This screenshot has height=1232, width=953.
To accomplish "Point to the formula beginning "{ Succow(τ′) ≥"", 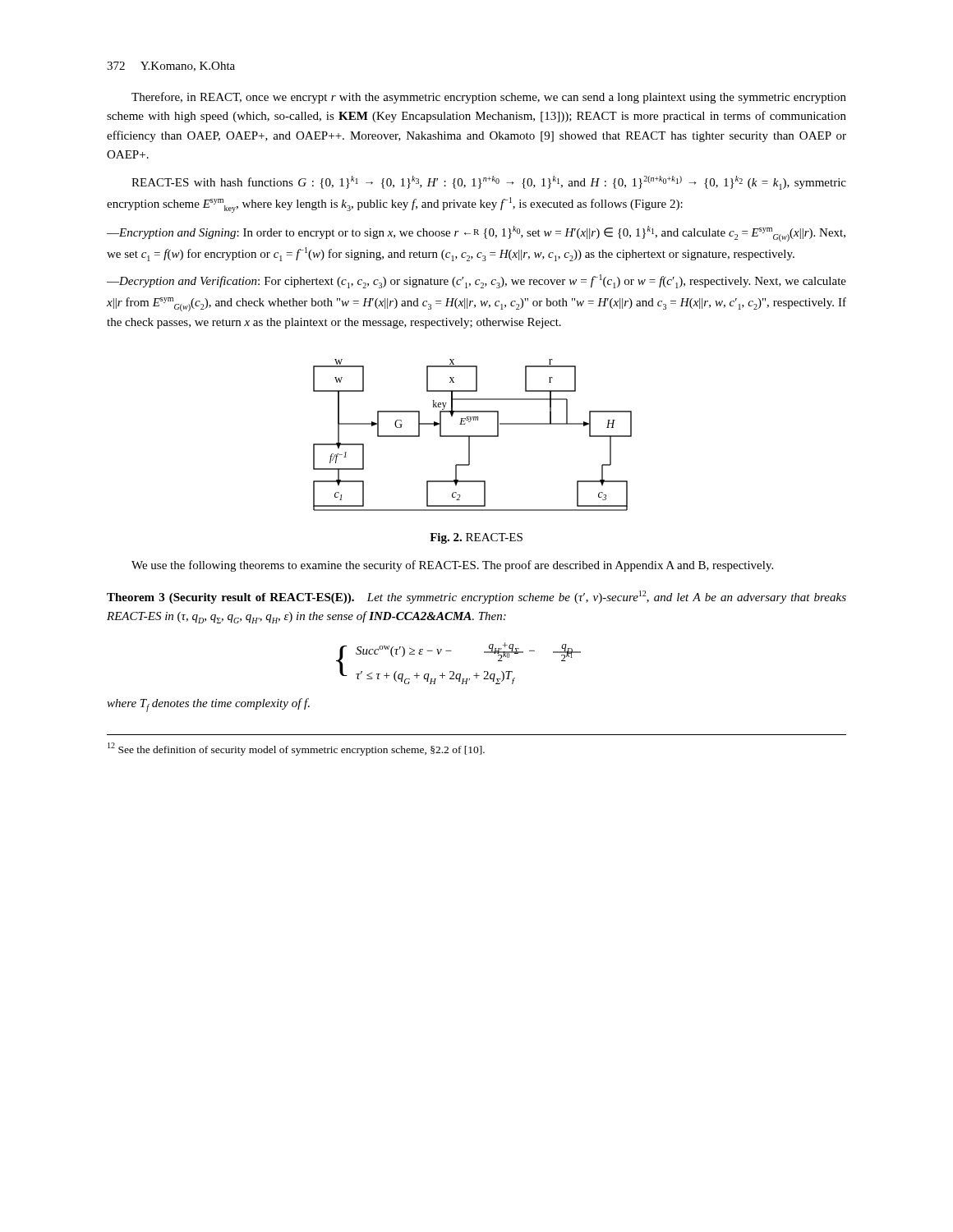I will pyautogui.click(x=476, y=661).
